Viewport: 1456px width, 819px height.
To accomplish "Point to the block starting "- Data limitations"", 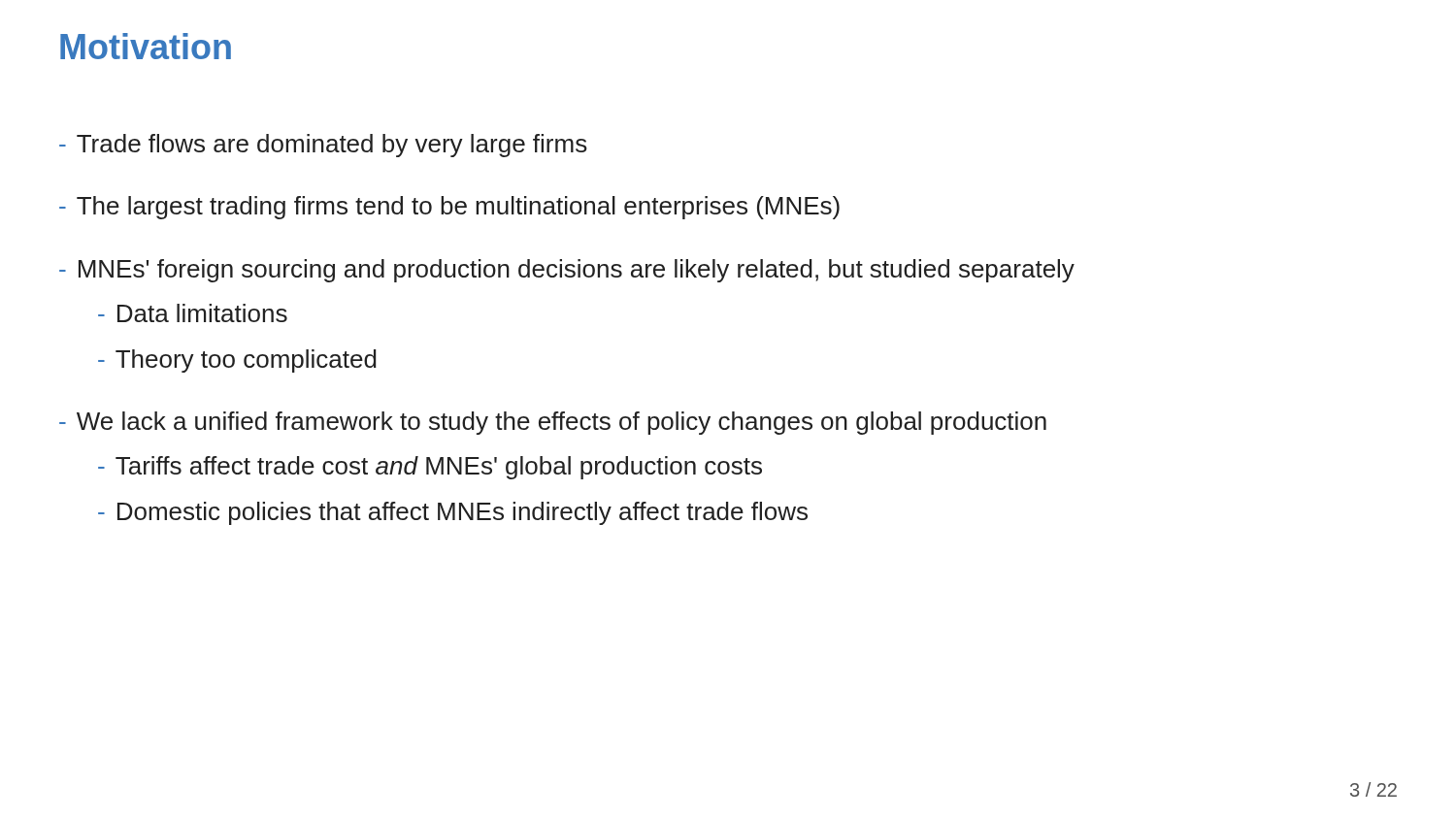I will [192, 314].
